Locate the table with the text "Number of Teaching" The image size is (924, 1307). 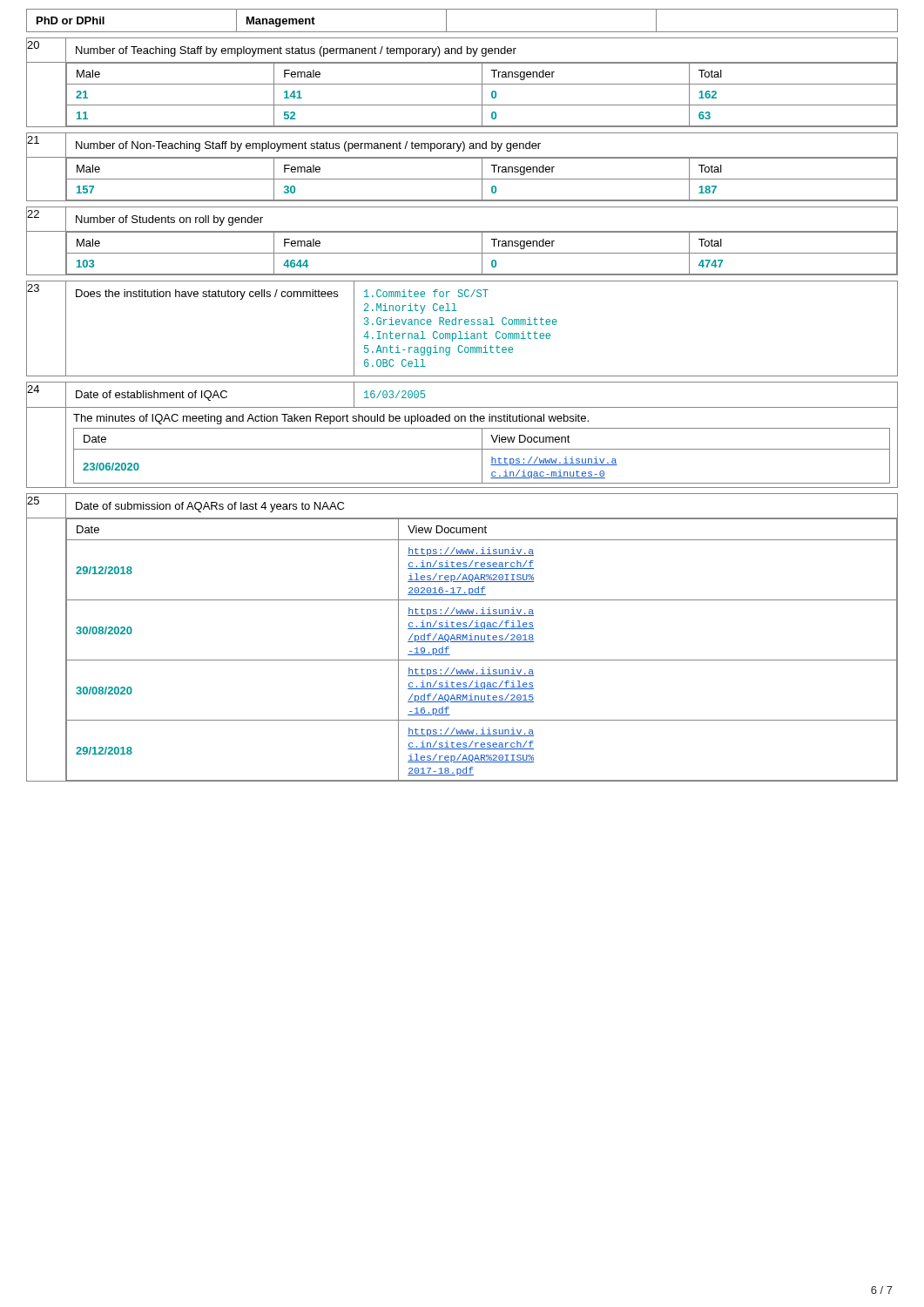tap(462, 82)
